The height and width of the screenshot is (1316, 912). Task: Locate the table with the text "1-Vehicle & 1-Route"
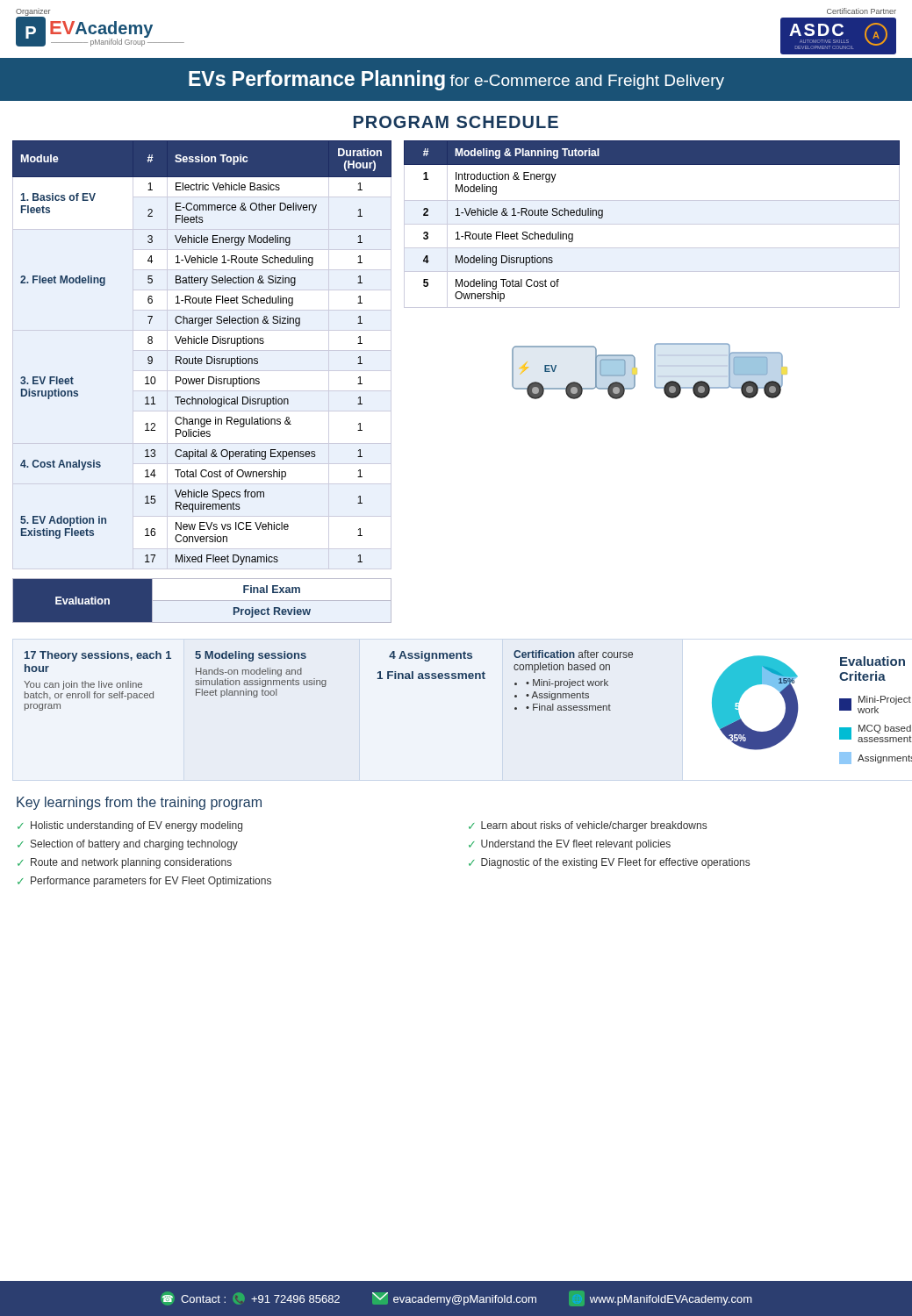tap(652, 224)
